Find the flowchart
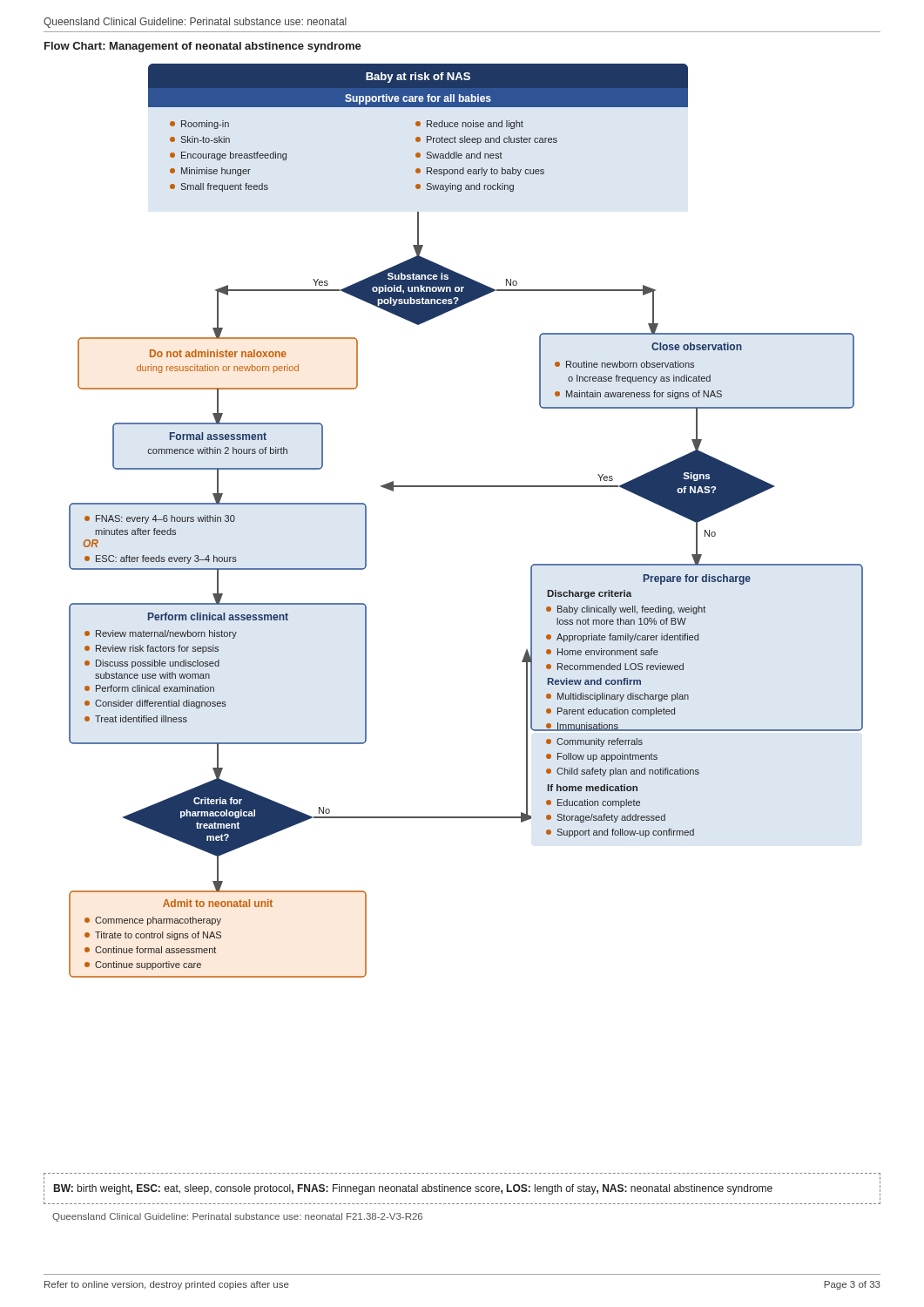The height and width of the screenshot is (1307, 924). click(462, 564)
